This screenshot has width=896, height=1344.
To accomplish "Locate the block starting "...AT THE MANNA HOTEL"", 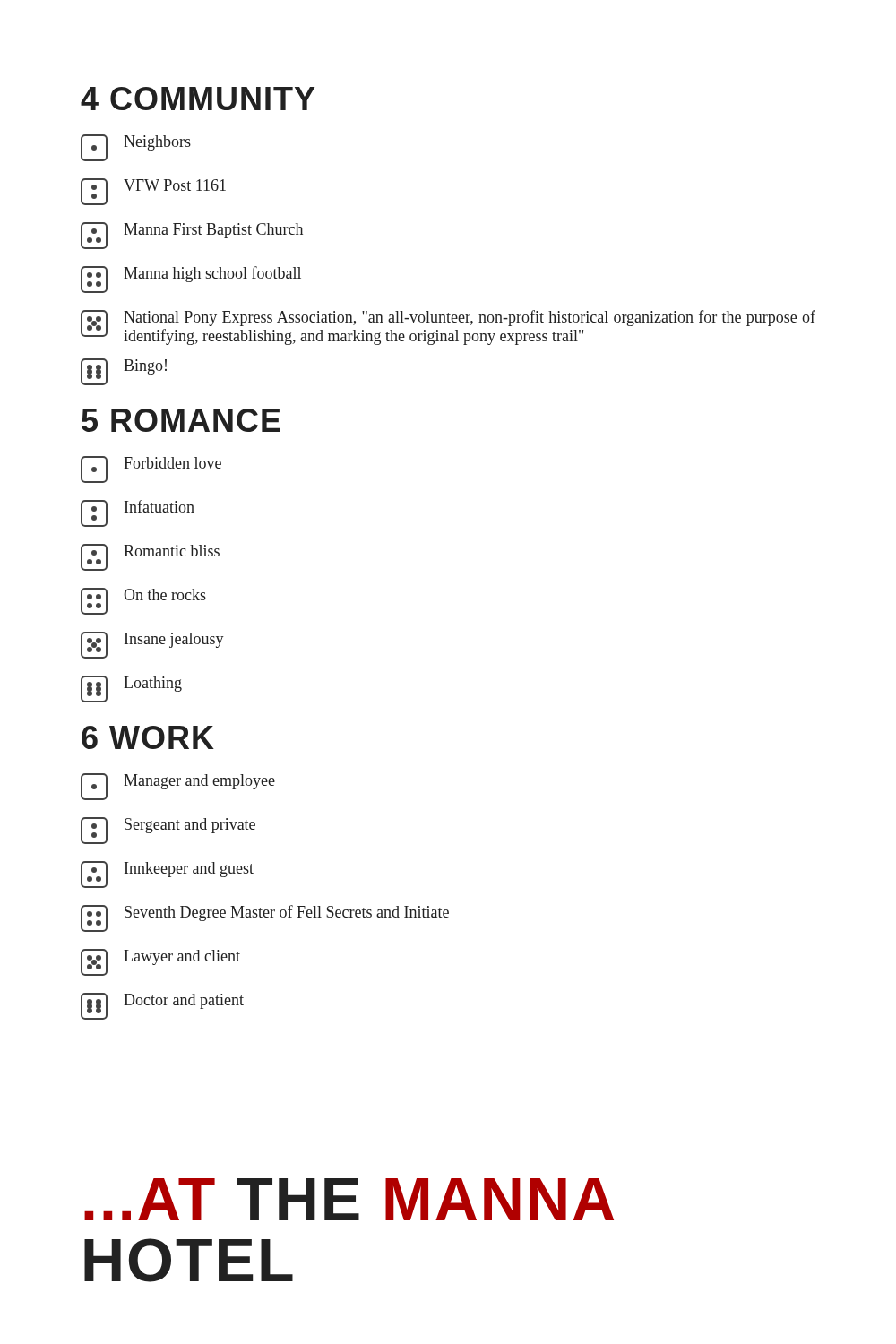I will [x=348, y=1229].
